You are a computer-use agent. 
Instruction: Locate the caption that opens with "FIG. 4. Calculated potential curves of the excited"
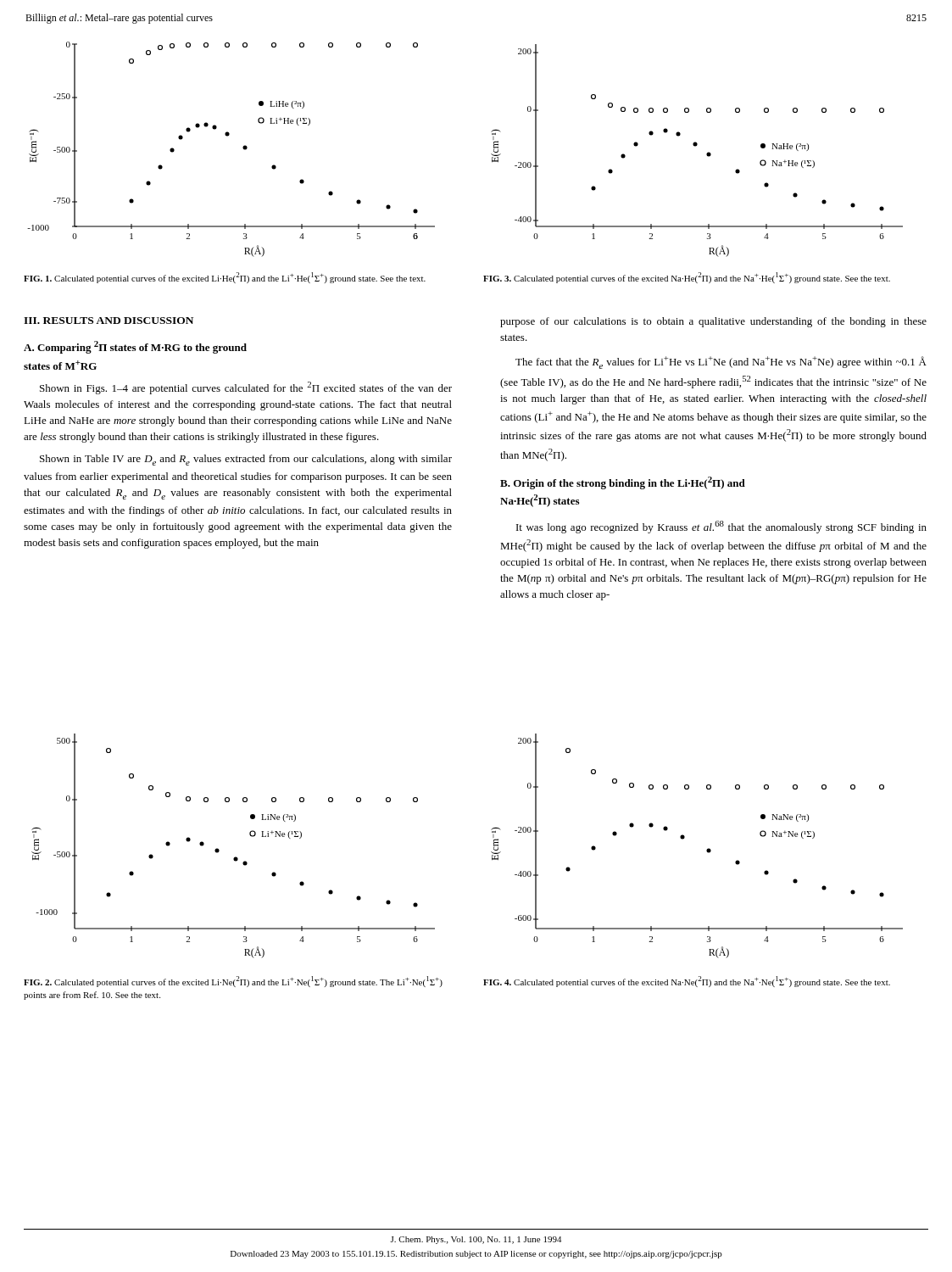click(x=687, y=981)
